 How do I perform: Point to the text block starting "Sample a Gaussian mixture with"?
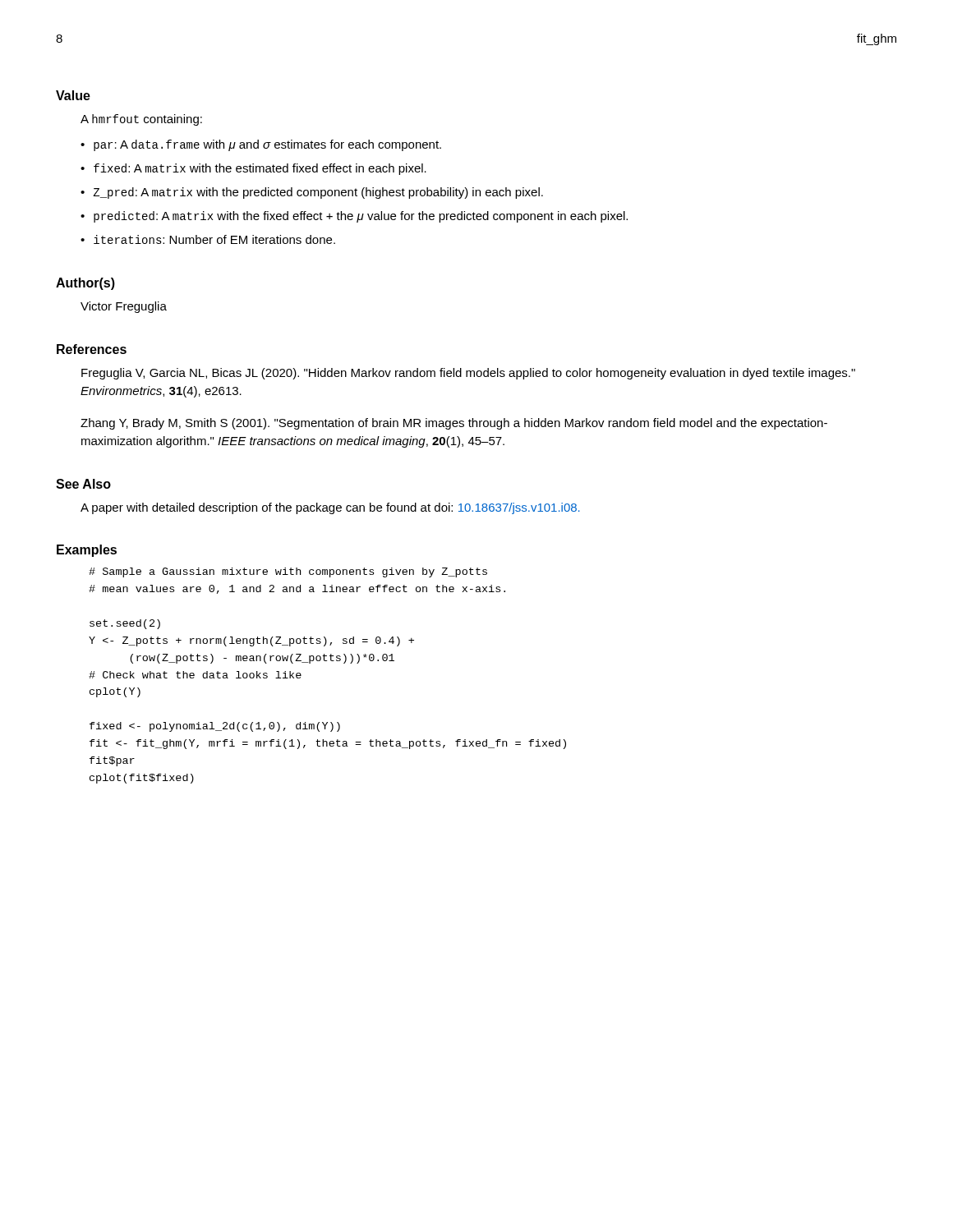click(x=288, y=572)
